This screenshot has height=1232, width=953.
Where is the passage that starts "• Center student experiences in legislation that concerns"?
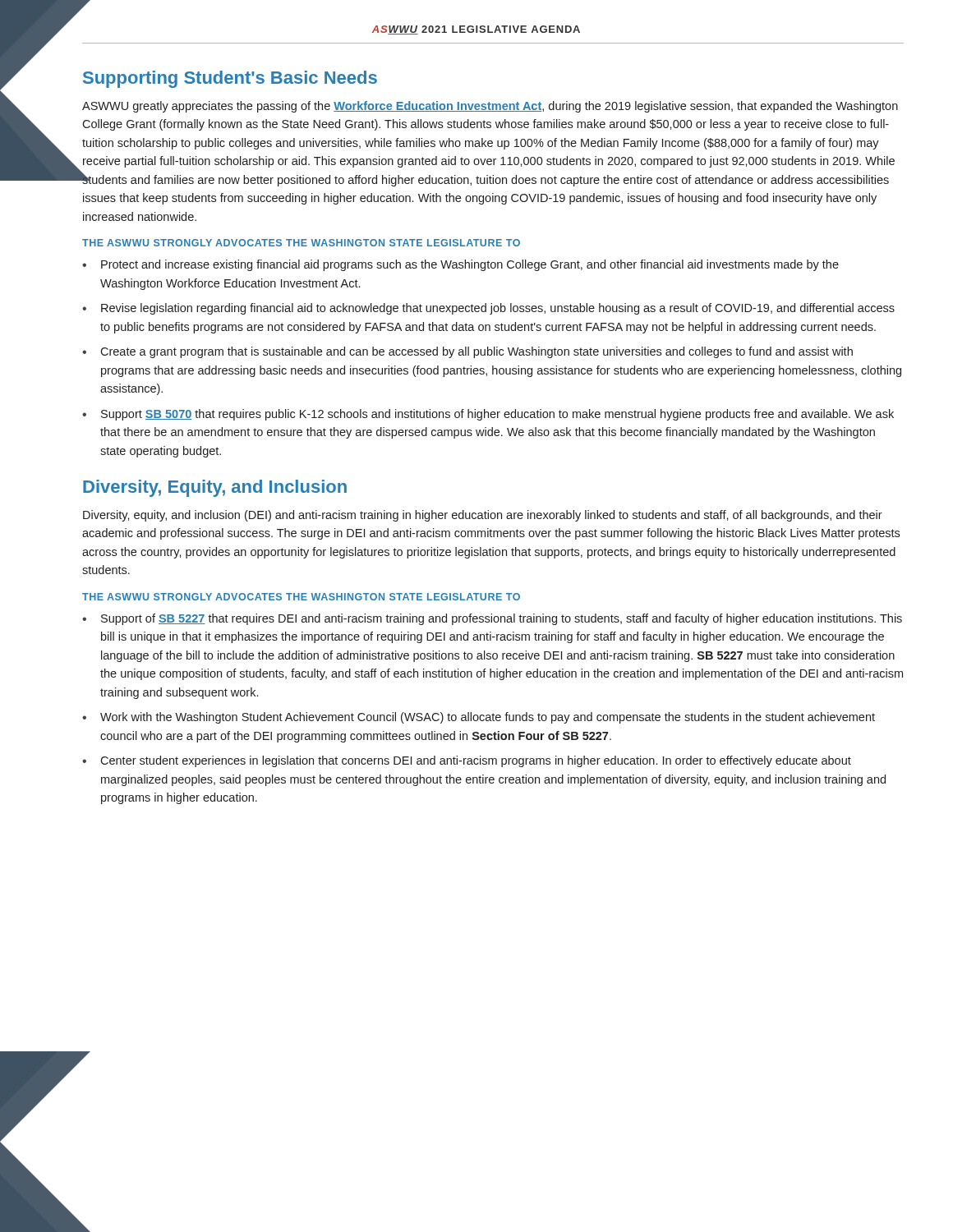click(x=493, y=779)
